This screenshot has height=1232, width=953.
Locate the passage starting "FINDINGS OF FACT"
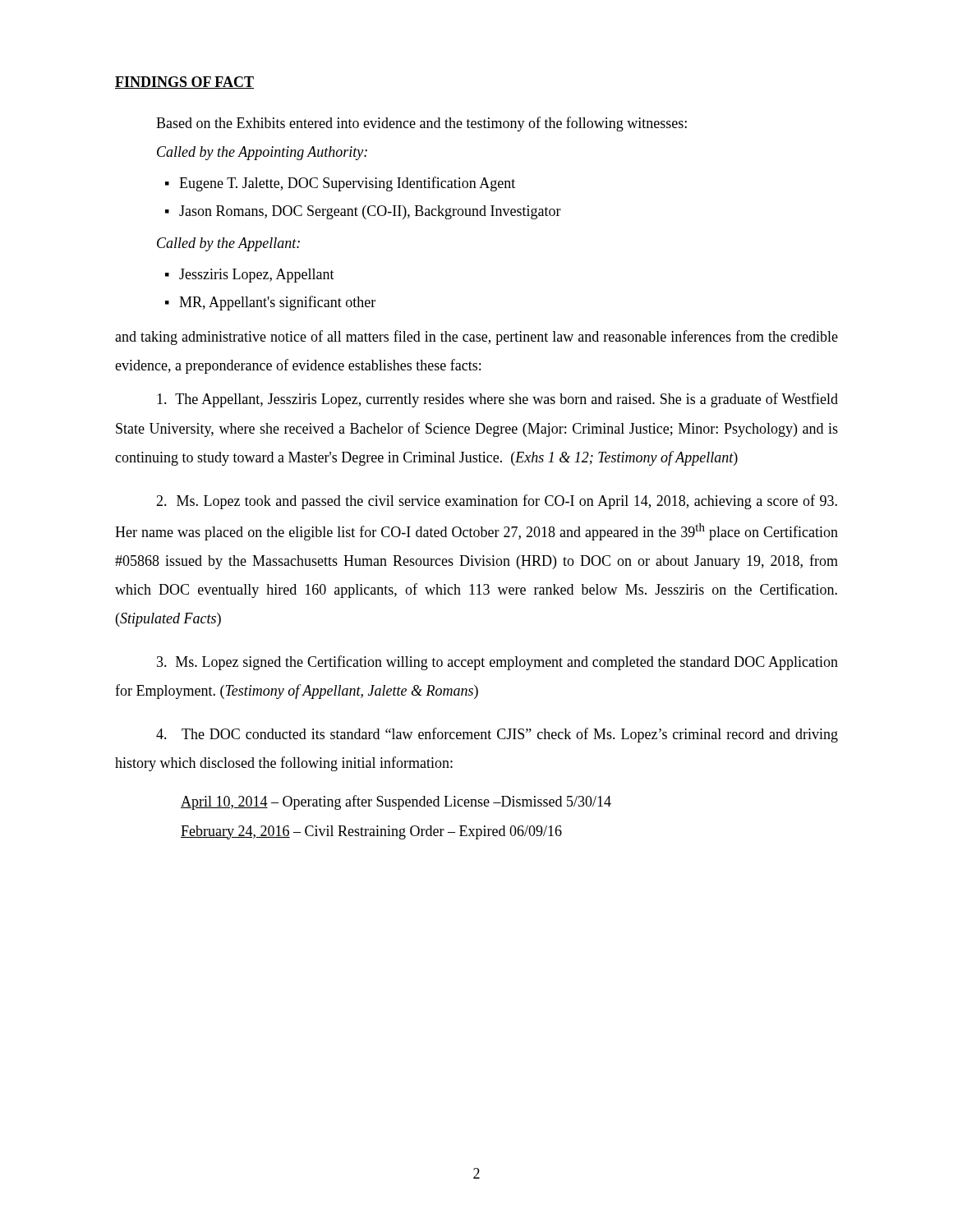tap(184, 82)
